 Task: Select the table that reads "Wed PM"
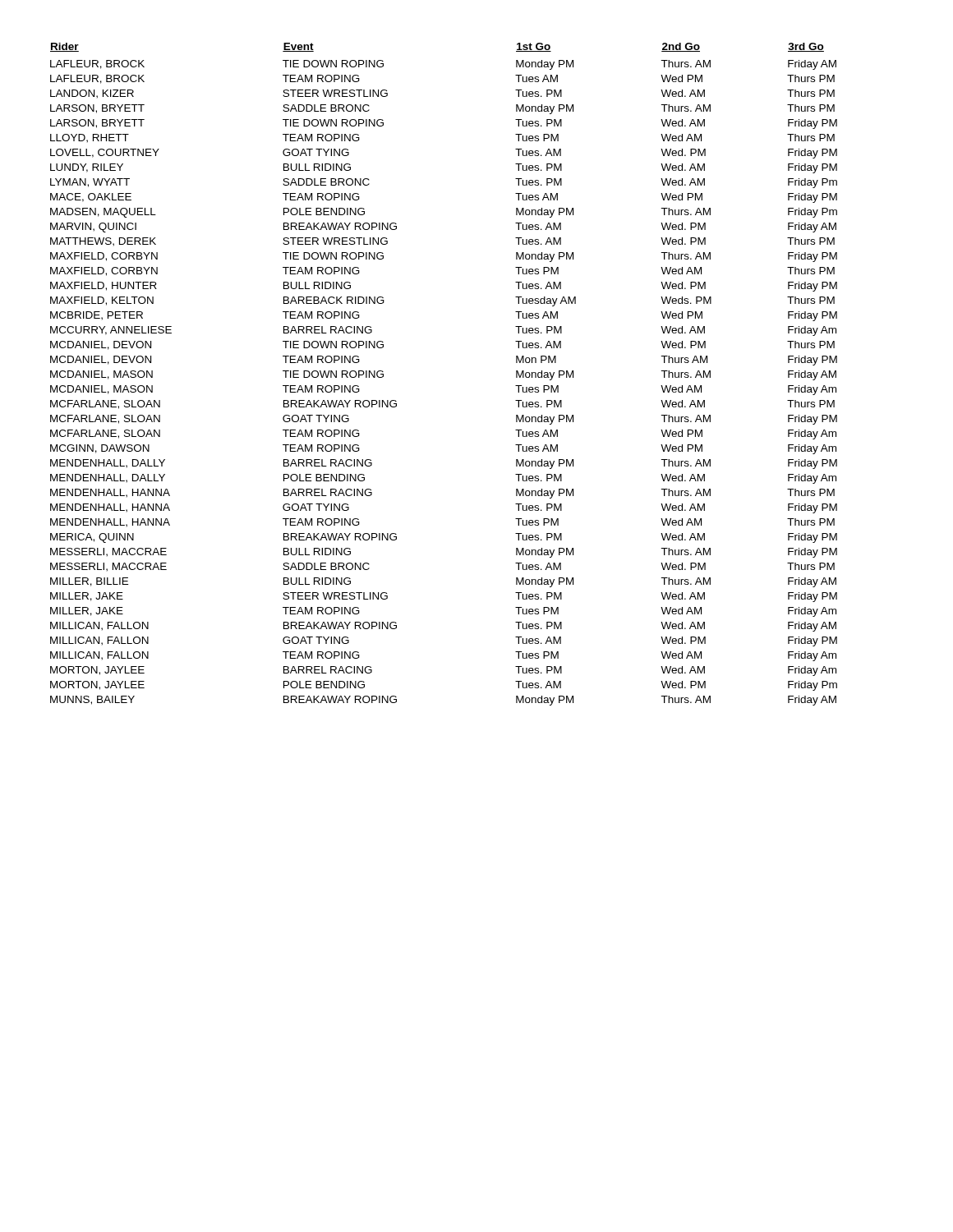click(476, 373)
